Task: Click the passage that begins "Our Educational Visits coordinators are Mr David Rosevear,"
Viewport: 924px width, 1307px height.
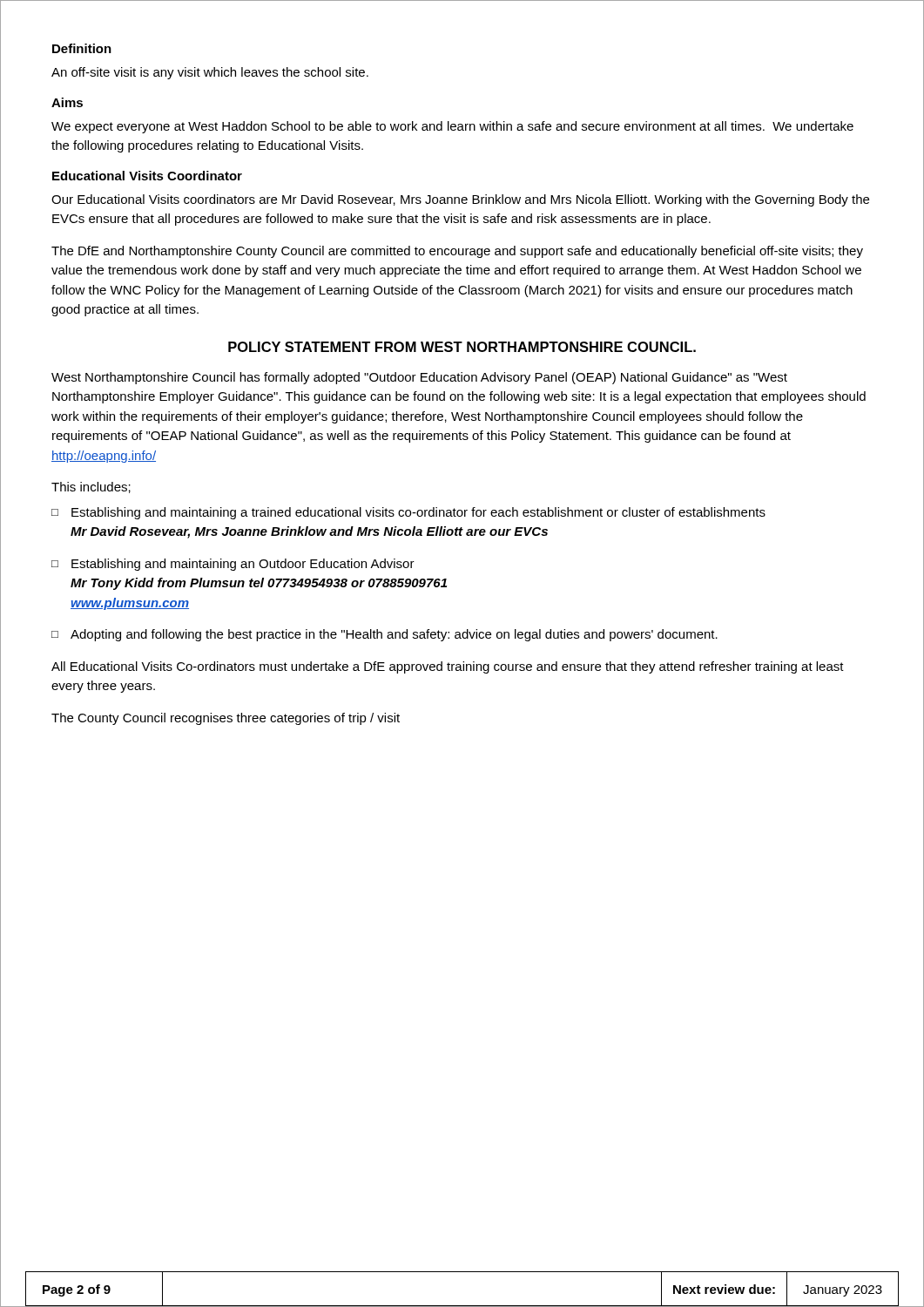Action: [x=461, y=208]
